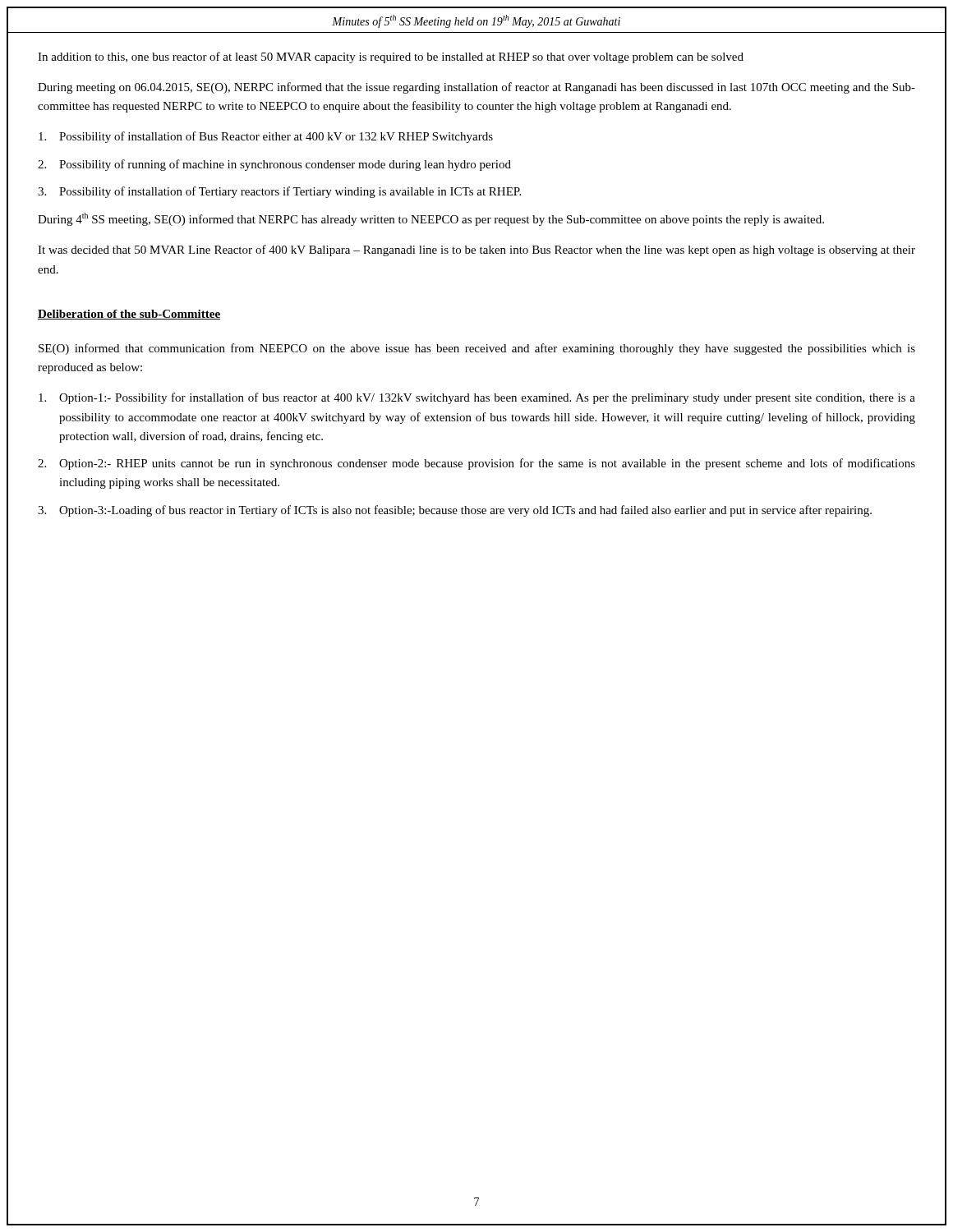Click the passage that begins "3. Possibility of installation"

tap(476, 192)
